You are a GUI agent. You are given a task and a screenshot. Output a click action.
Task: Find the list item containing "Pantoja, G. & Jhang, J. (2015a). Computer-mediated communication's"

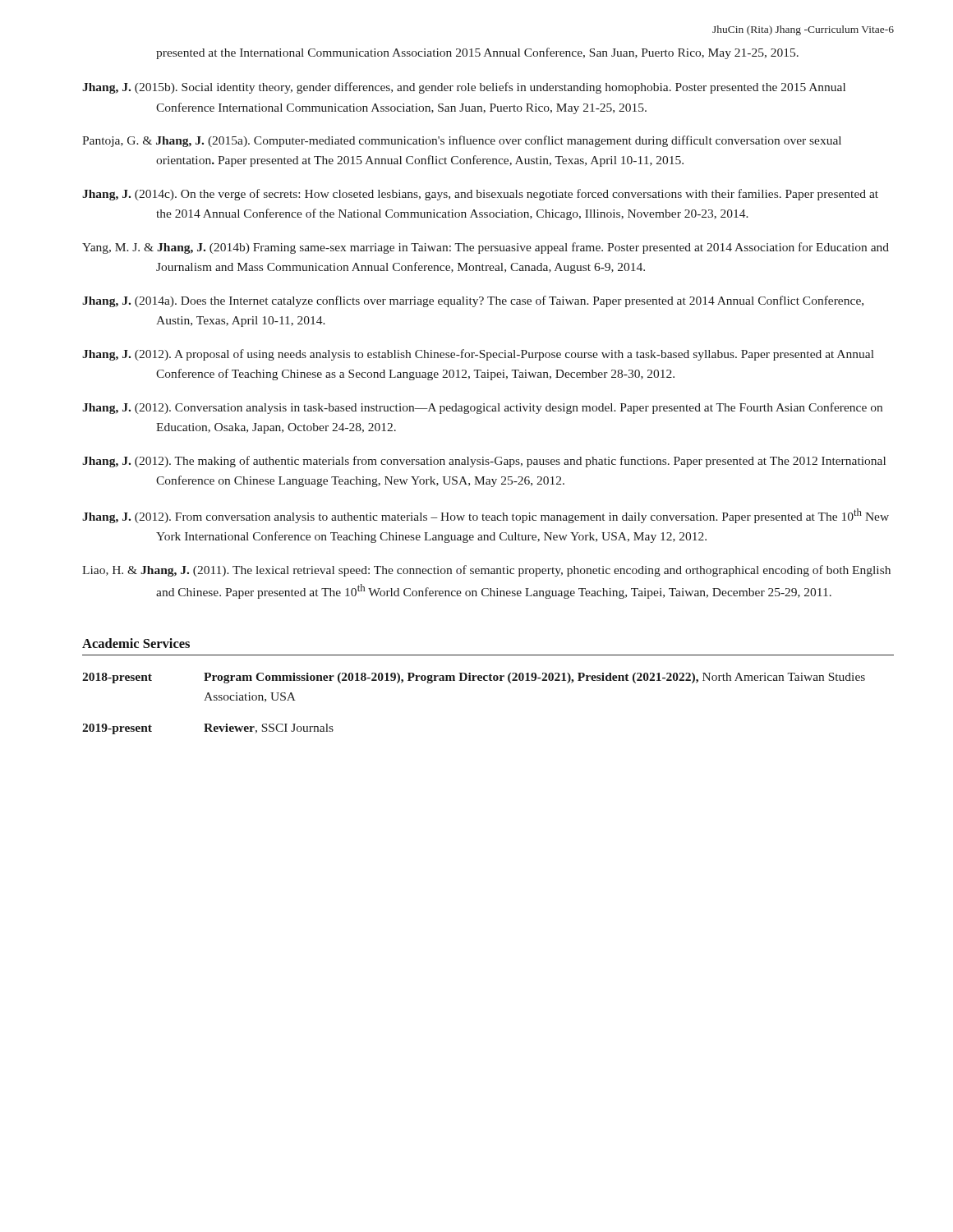tap(488, 151)
